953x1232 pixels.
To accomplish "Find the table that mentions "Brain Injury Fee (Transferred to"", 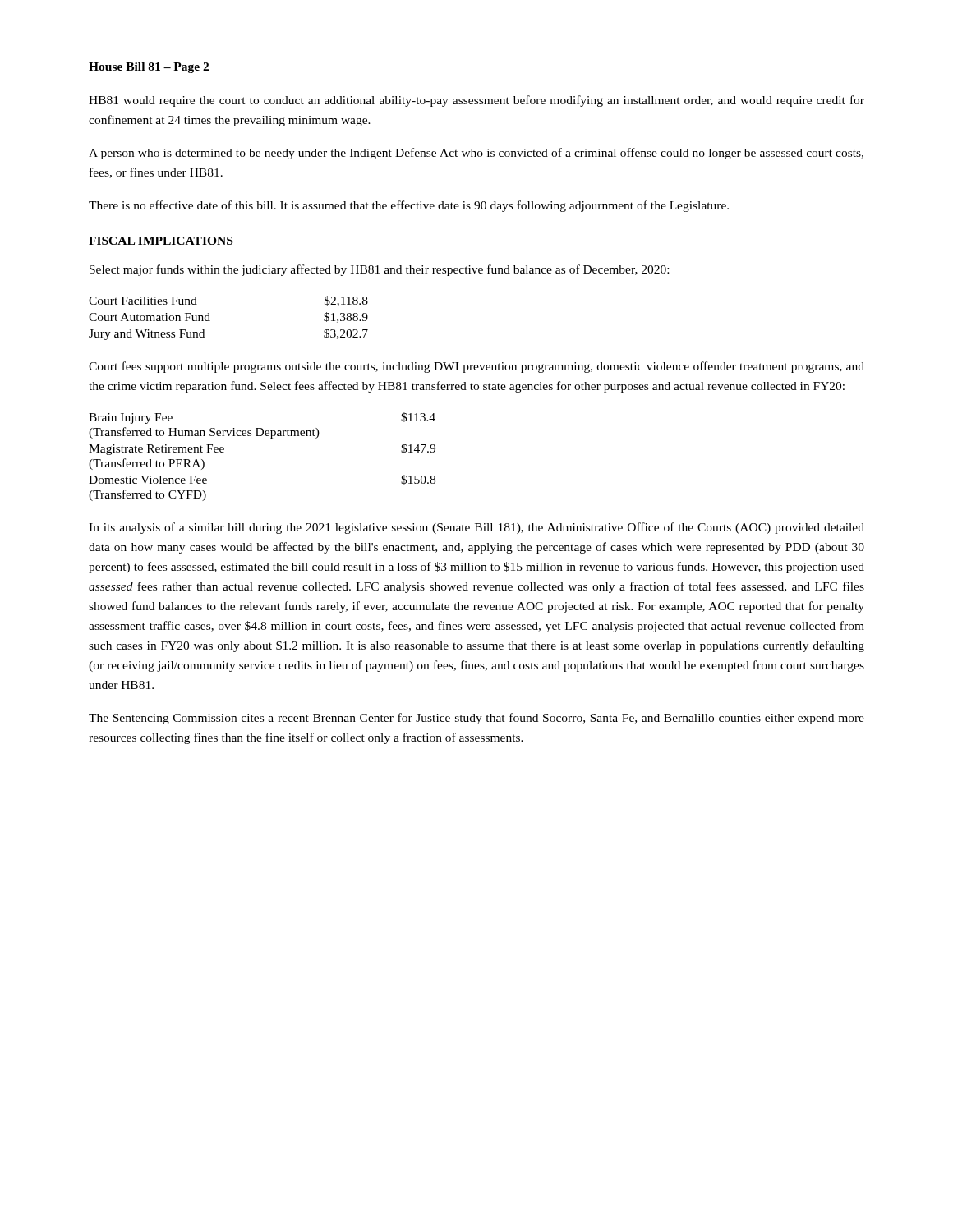I will pyautogui.click(x=476, y=456).
